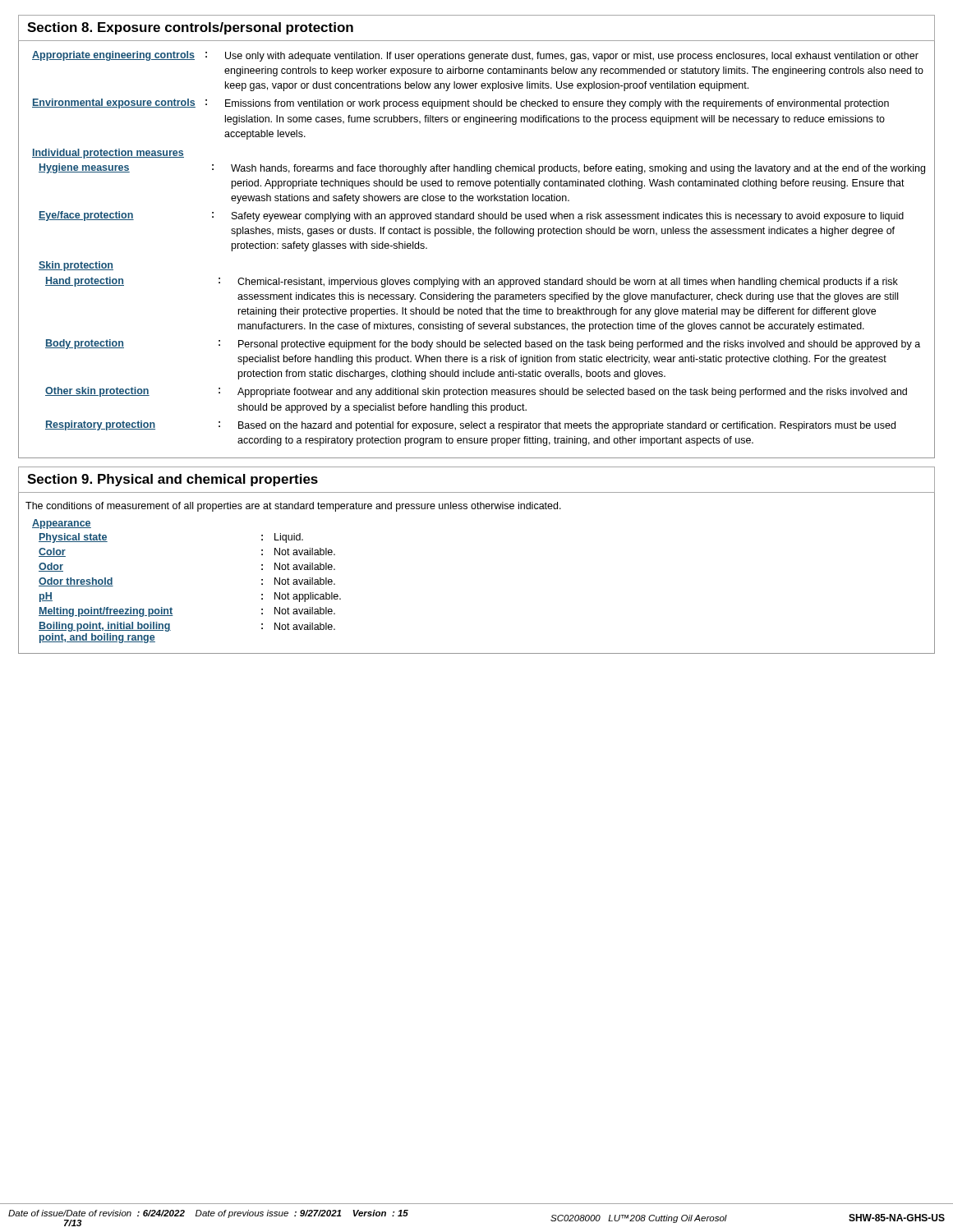Click on the text block that says "Hygiene measures : Wash hands, forearms and face"

tap(476, 183)
